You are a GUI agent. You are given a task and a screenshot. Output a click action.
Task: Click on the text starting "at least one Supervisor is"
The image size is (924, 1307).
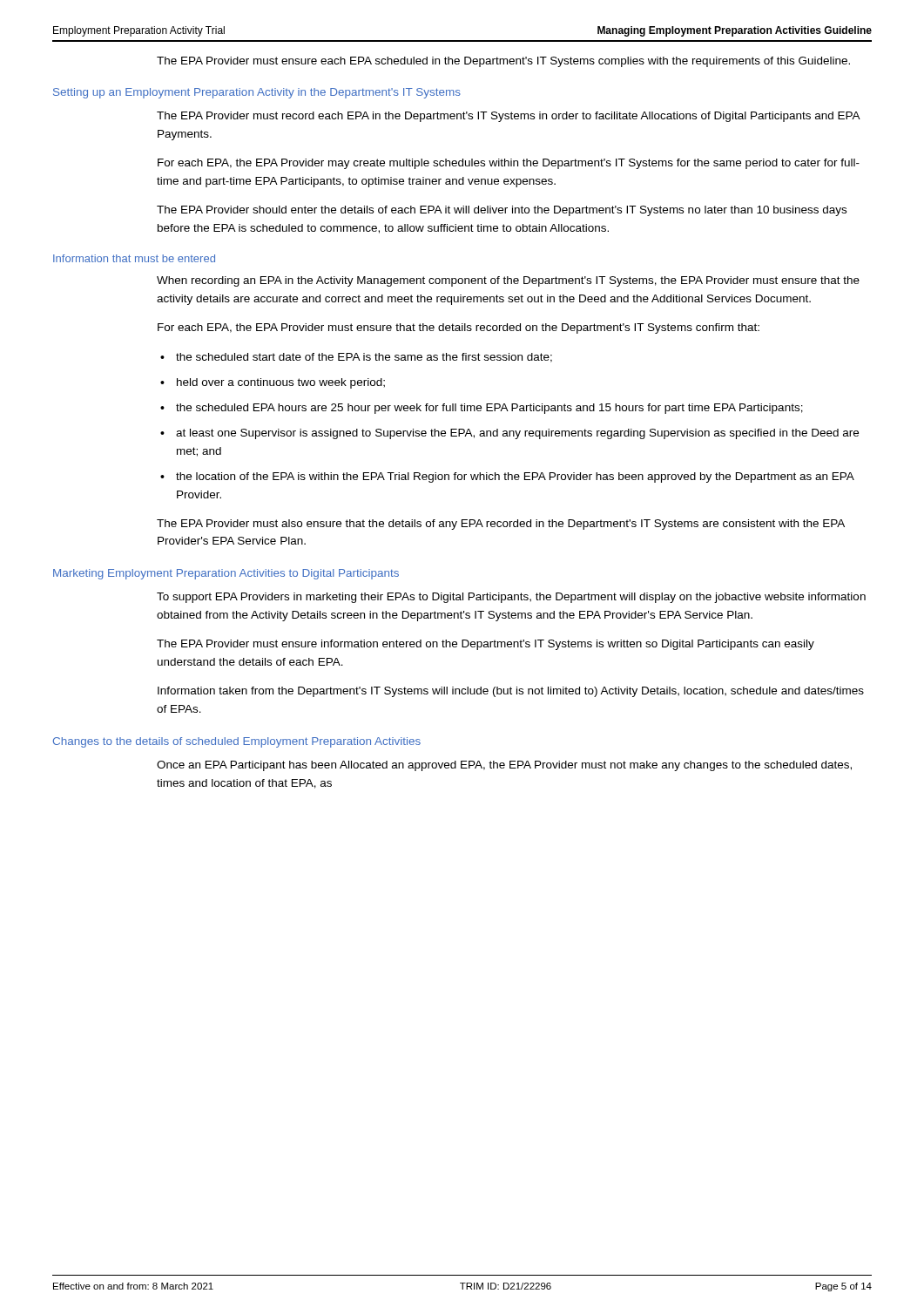[518, 442]
